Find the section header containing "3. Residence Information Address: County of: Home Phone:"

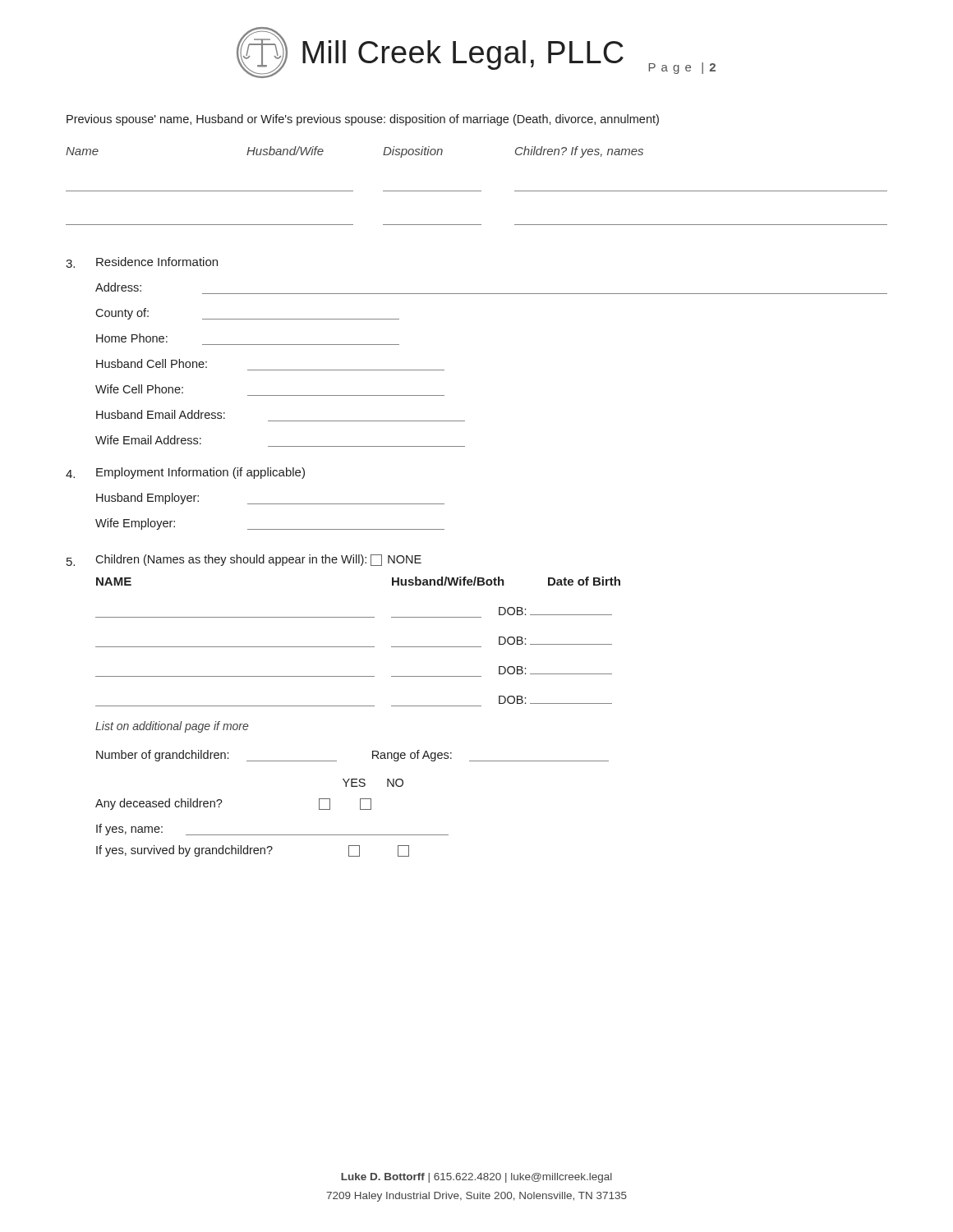pyautogui.click(x=142, y=262)
